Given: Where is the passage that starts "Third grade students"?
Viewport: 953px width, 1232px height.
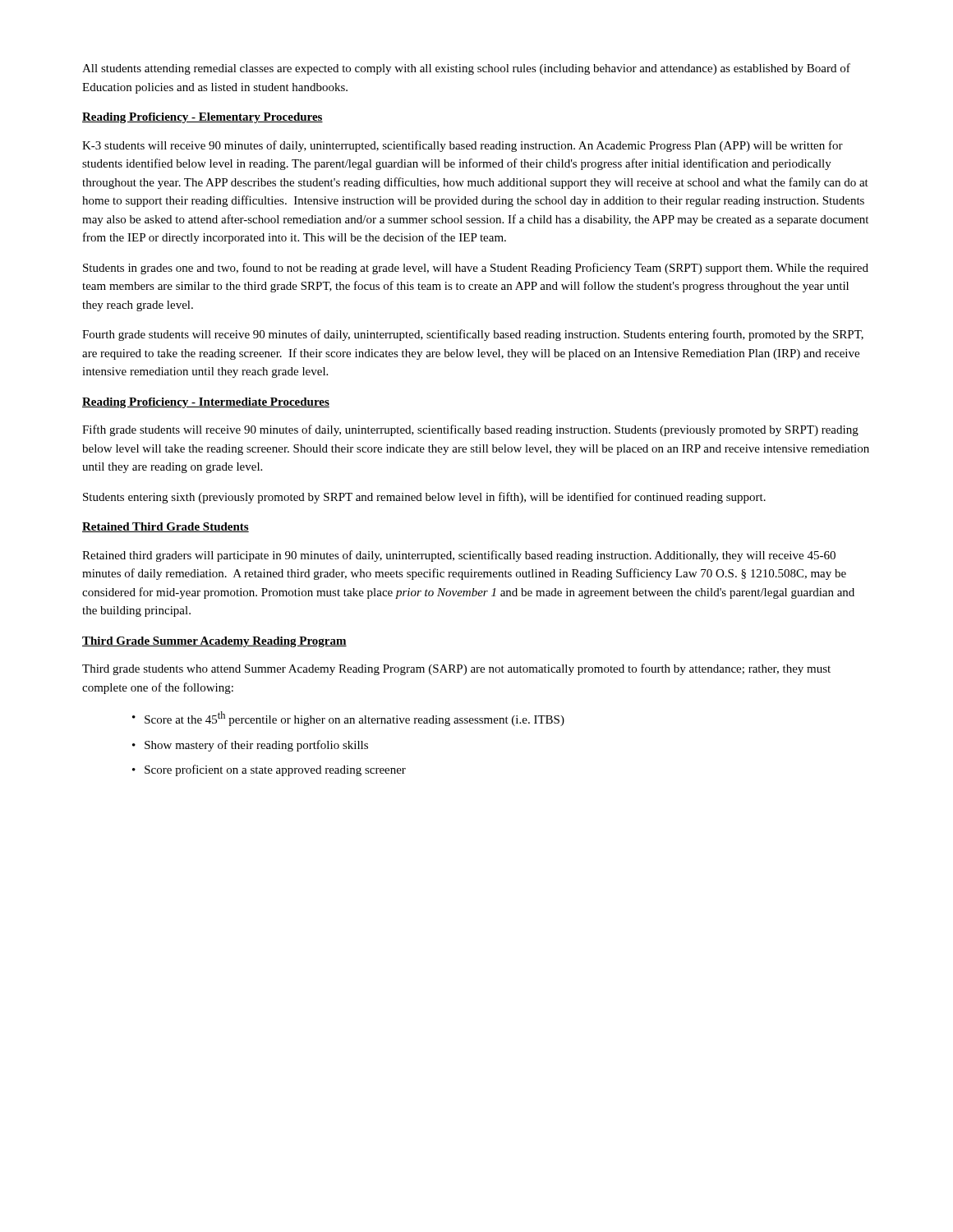Looking at the screenshot, I should point(456,678).
